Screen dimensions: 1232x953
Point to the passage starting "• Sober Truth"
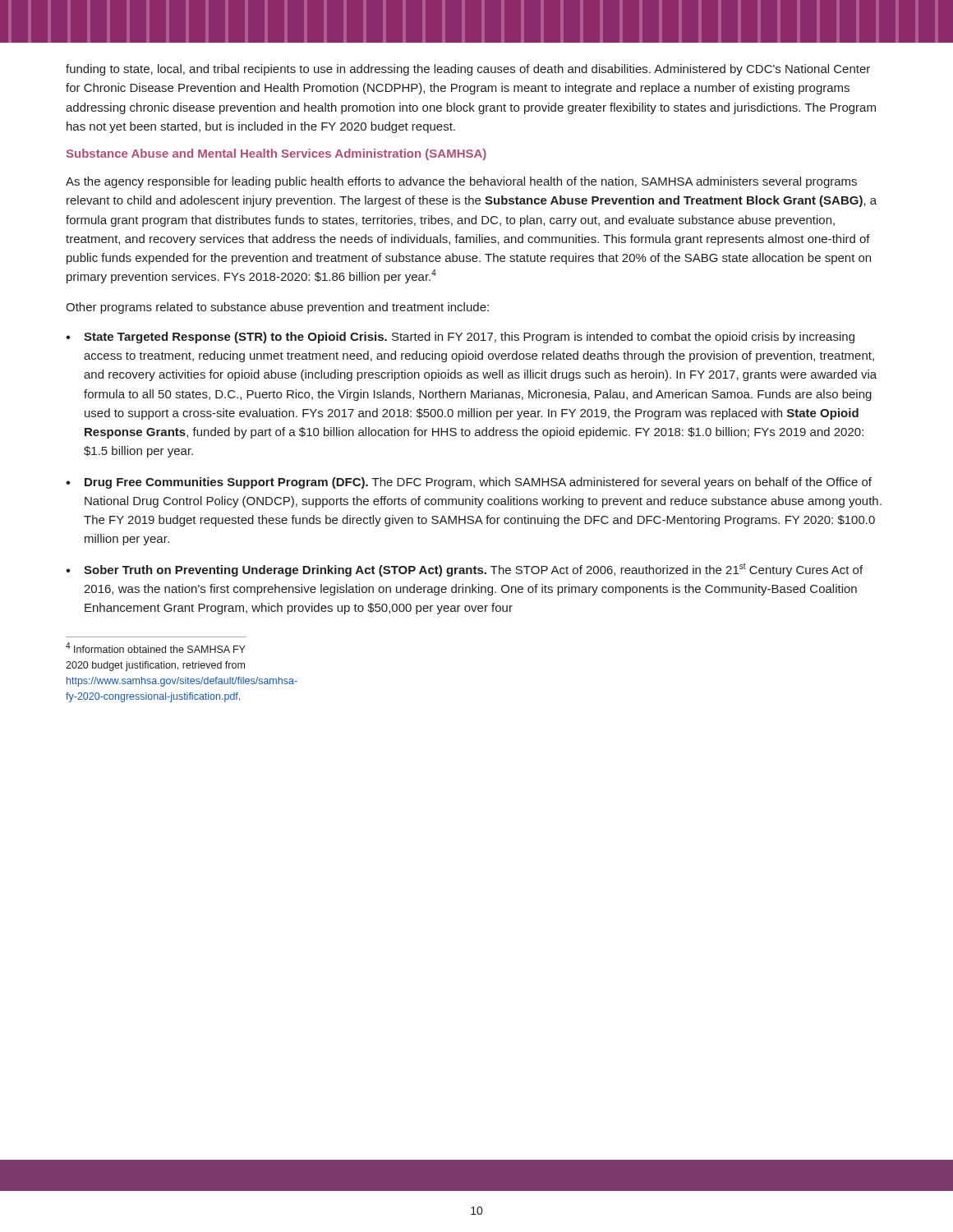pyautogui.click(x=476, y=588)
